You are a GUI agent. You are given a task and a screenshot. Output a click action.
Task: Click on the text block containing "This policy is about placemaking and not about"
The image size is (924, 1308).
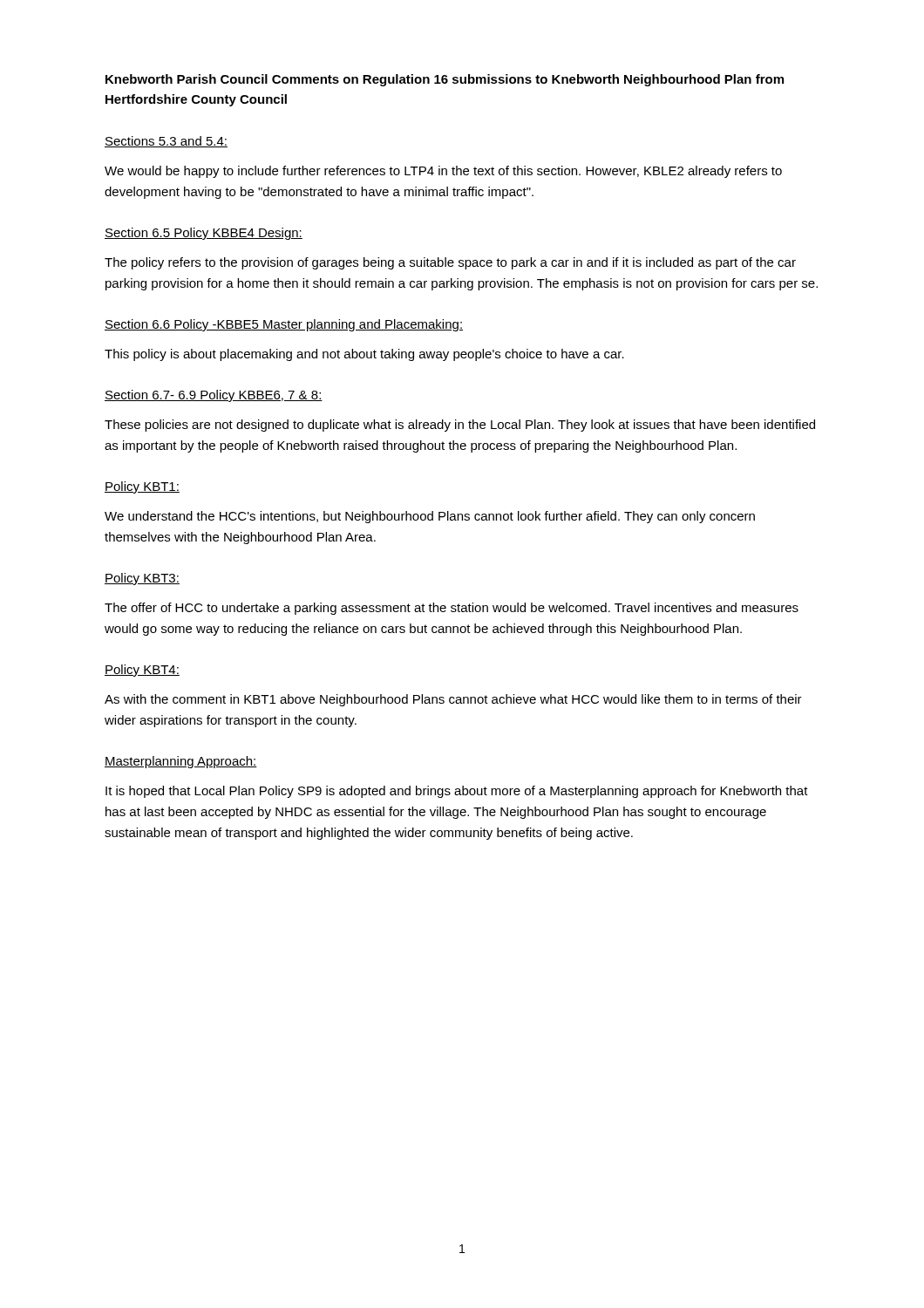pyautogui.click(x=365, y=354)
